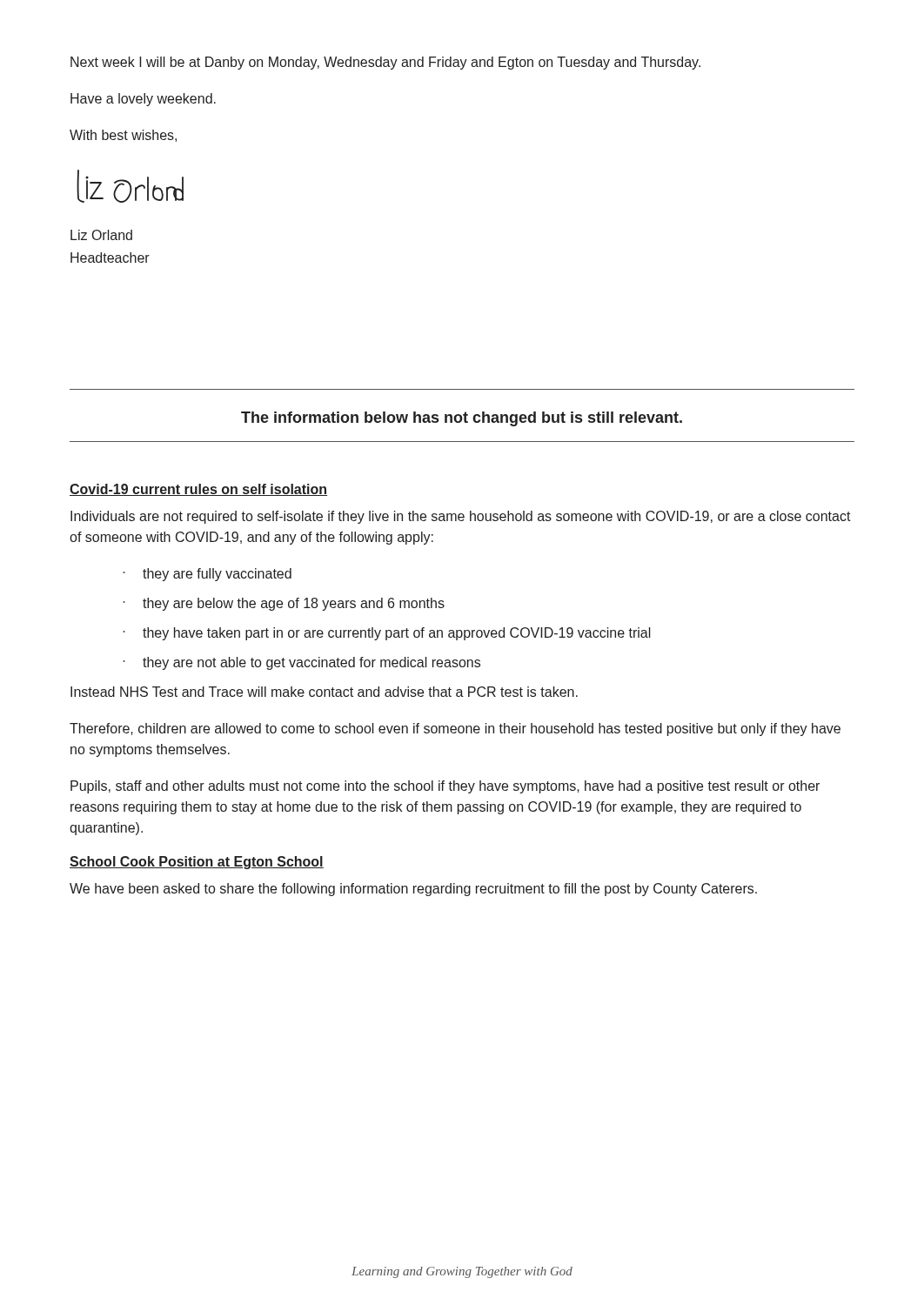This screenshot has height=1305, width=924.
Task: Navigate to the text starting "· they are fully vaccinated"
Action: click(x=207, y=574)
